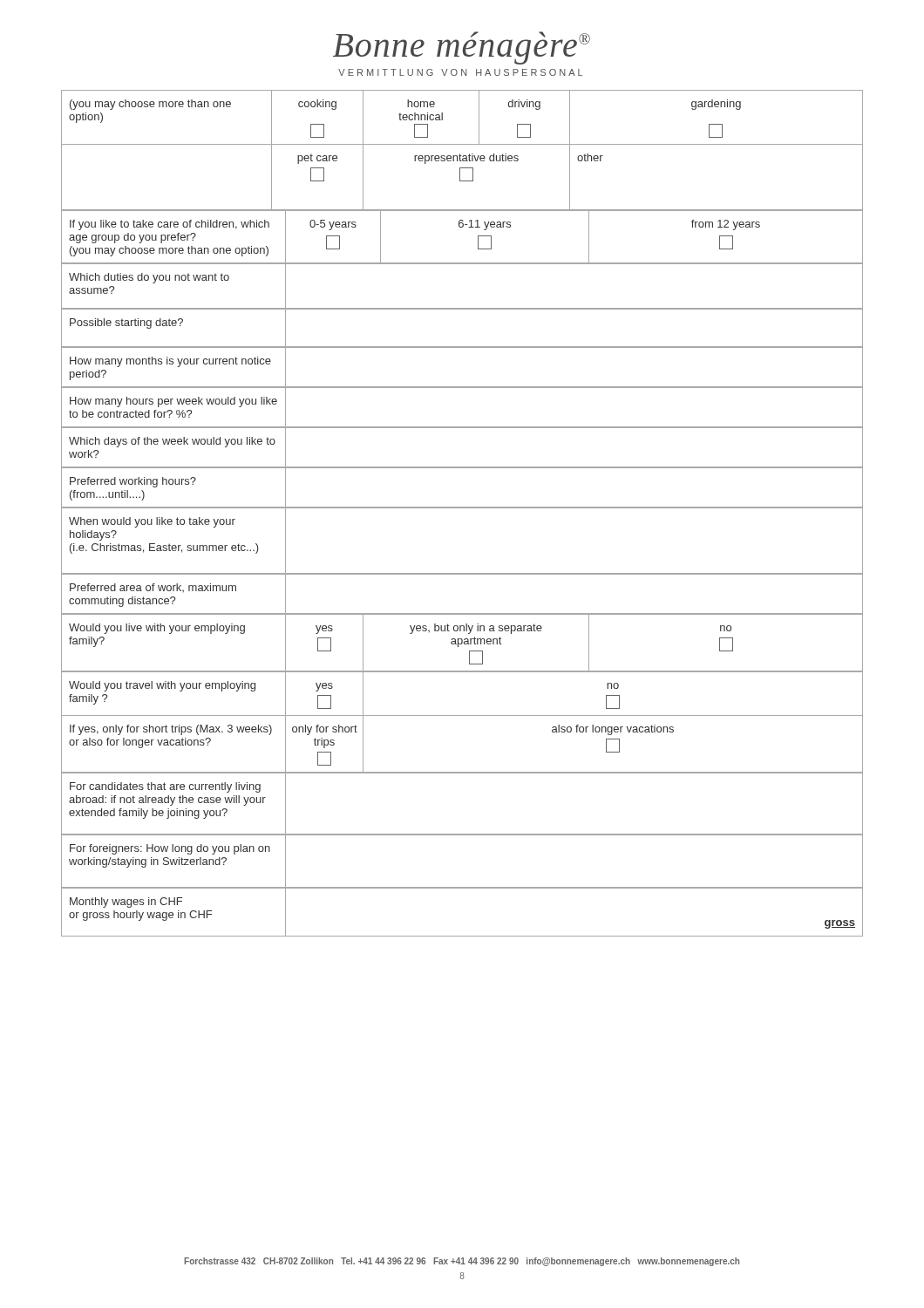
Task: Click on the table containing "6-11 years"
Action: (462, 236)
